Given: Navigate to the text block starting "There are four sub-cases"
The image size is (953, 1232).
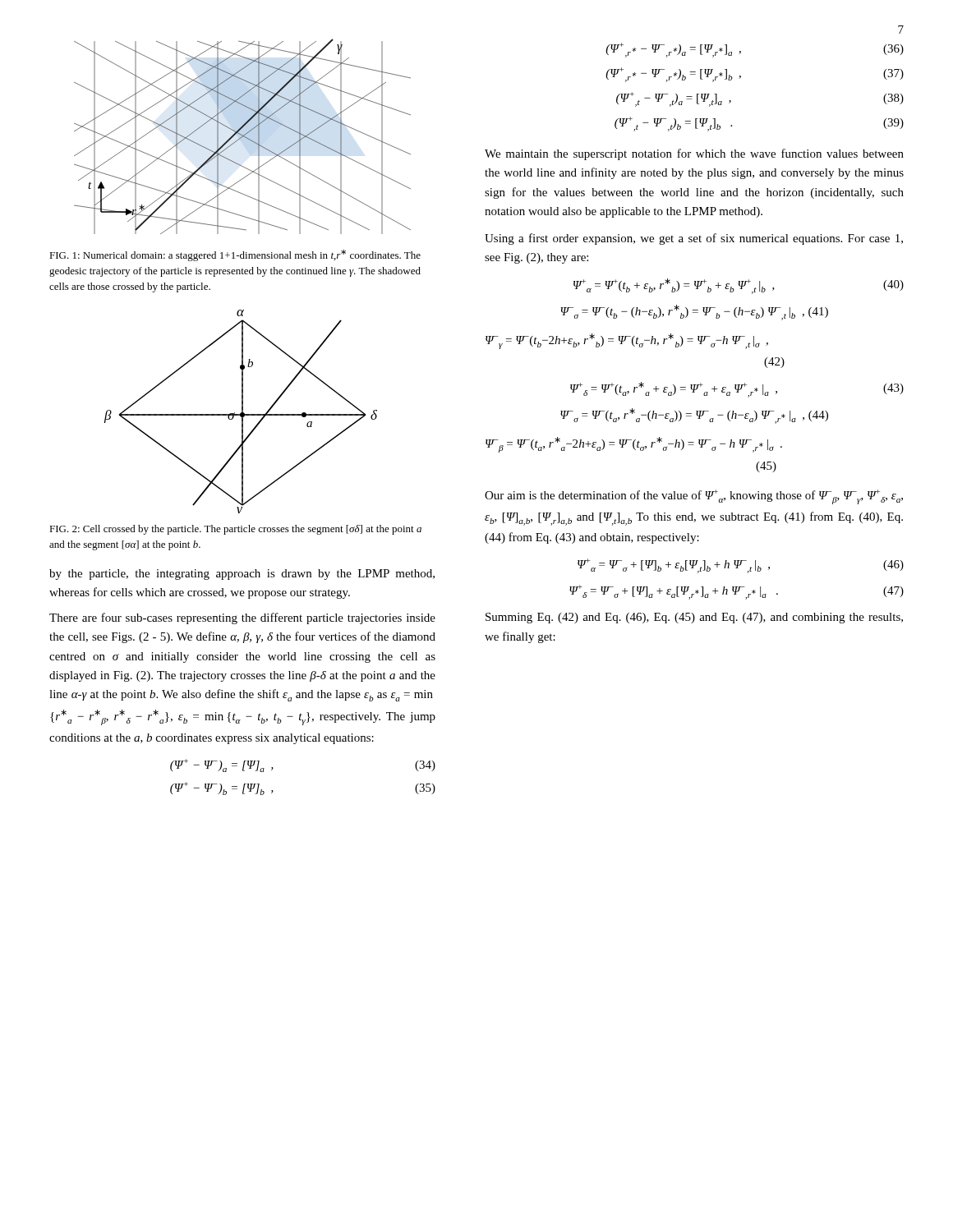Looking at the screenshot, I should point(242,678).
